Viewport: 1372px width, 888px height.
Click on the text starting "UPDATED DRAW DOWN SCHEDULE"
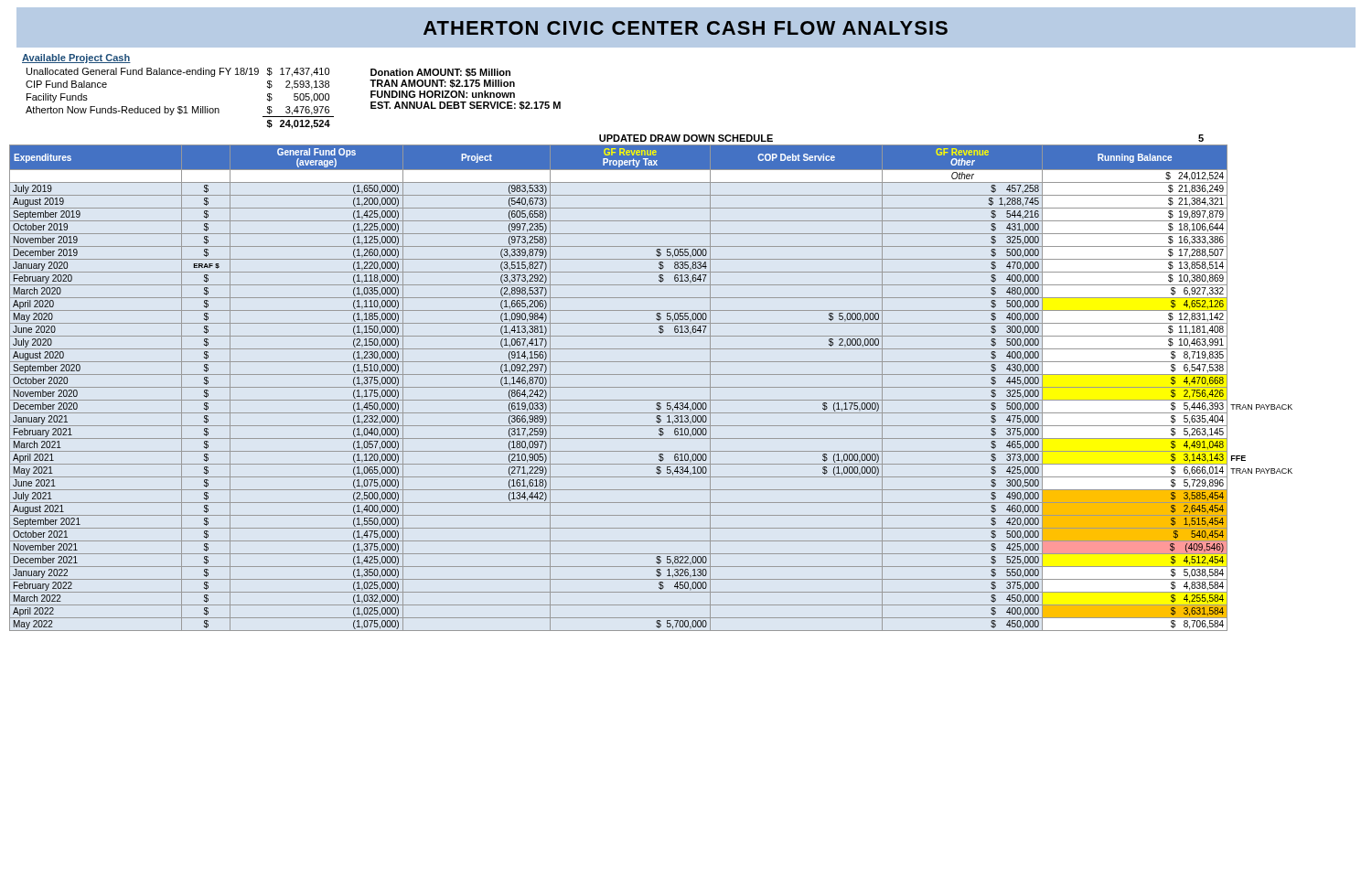pos(686,138)
